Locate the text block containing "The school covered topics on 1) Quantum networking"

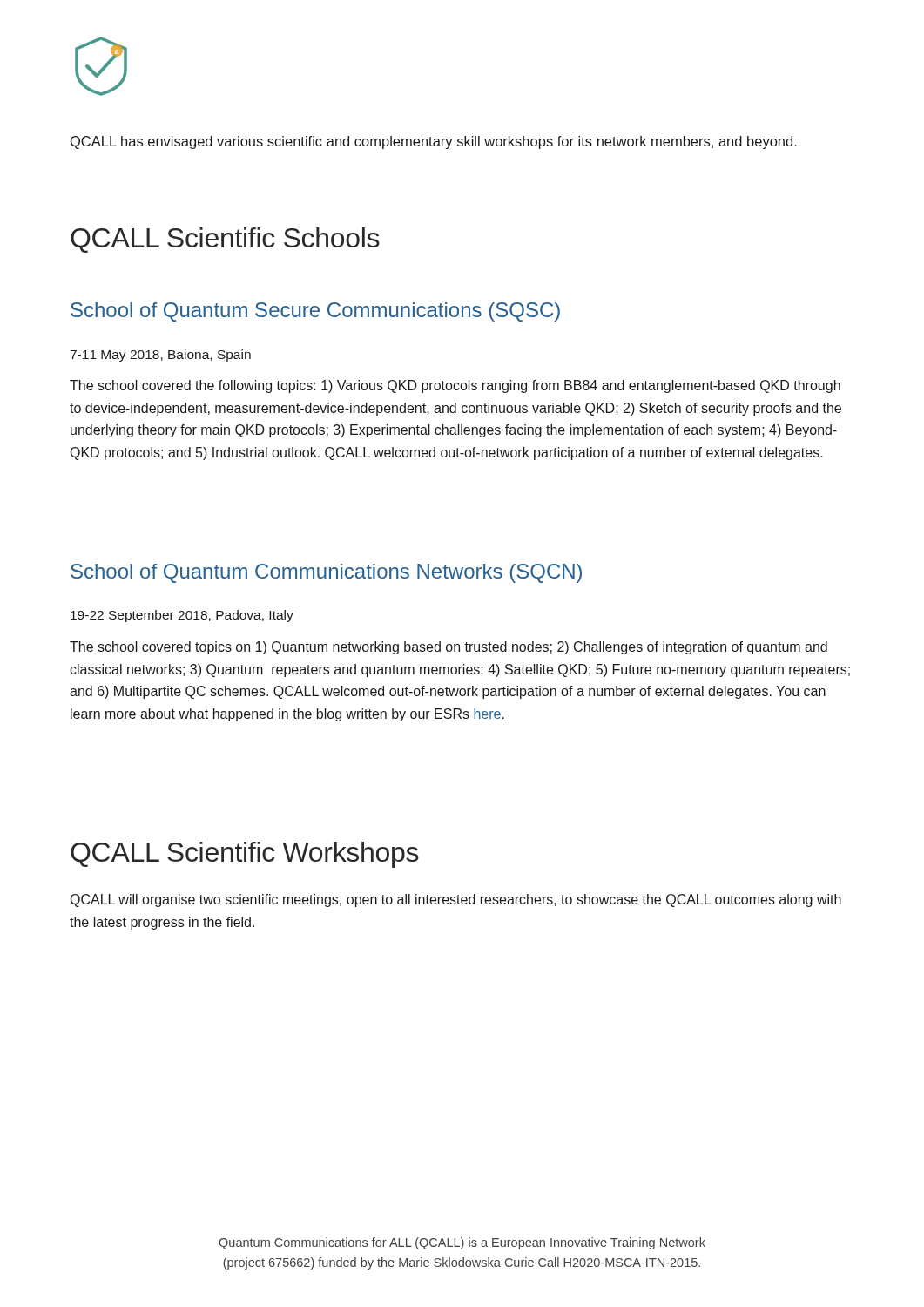pyautogui.click(x=460, y=680)
